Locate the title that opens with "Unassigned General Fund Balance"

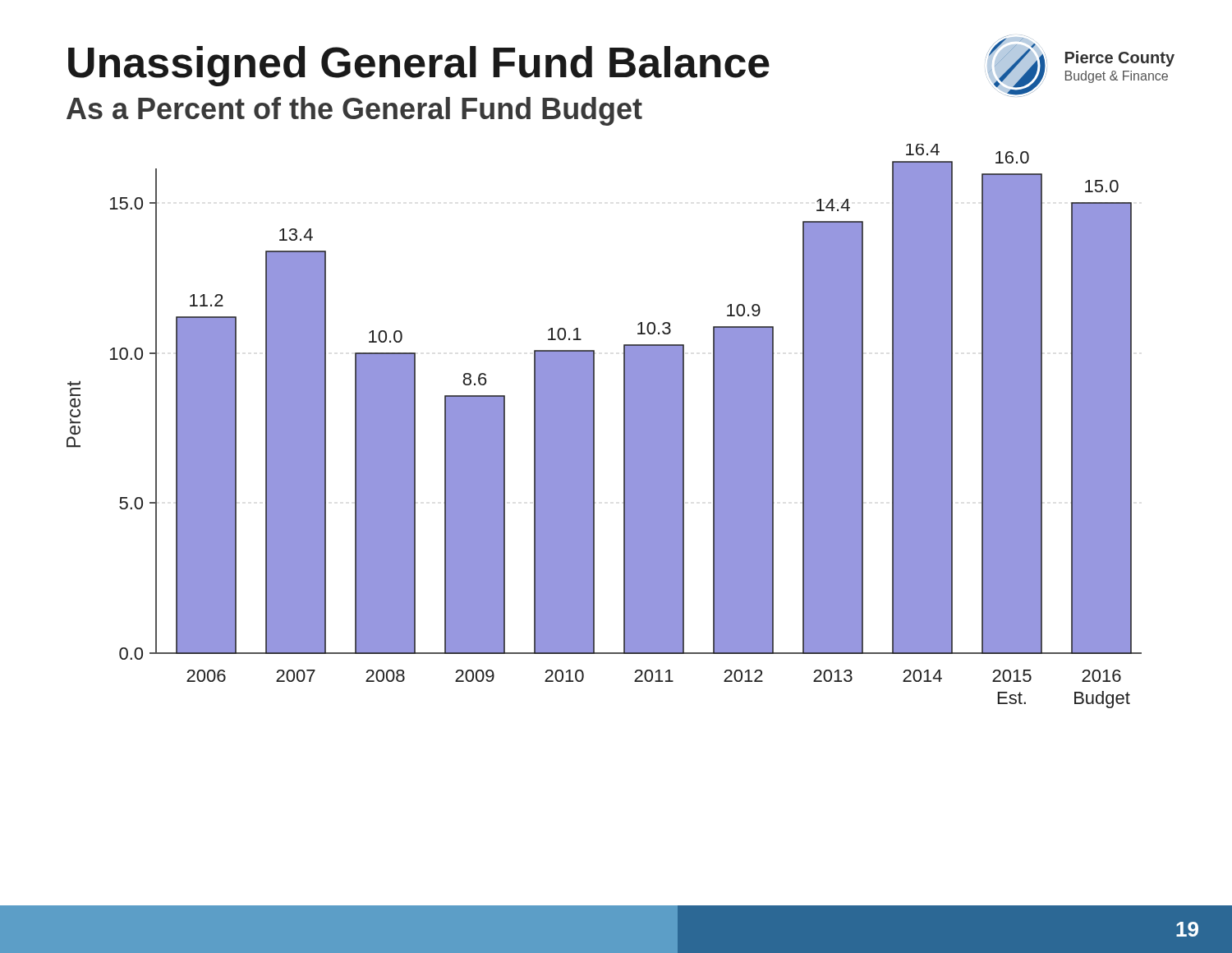tap(418, 83)
